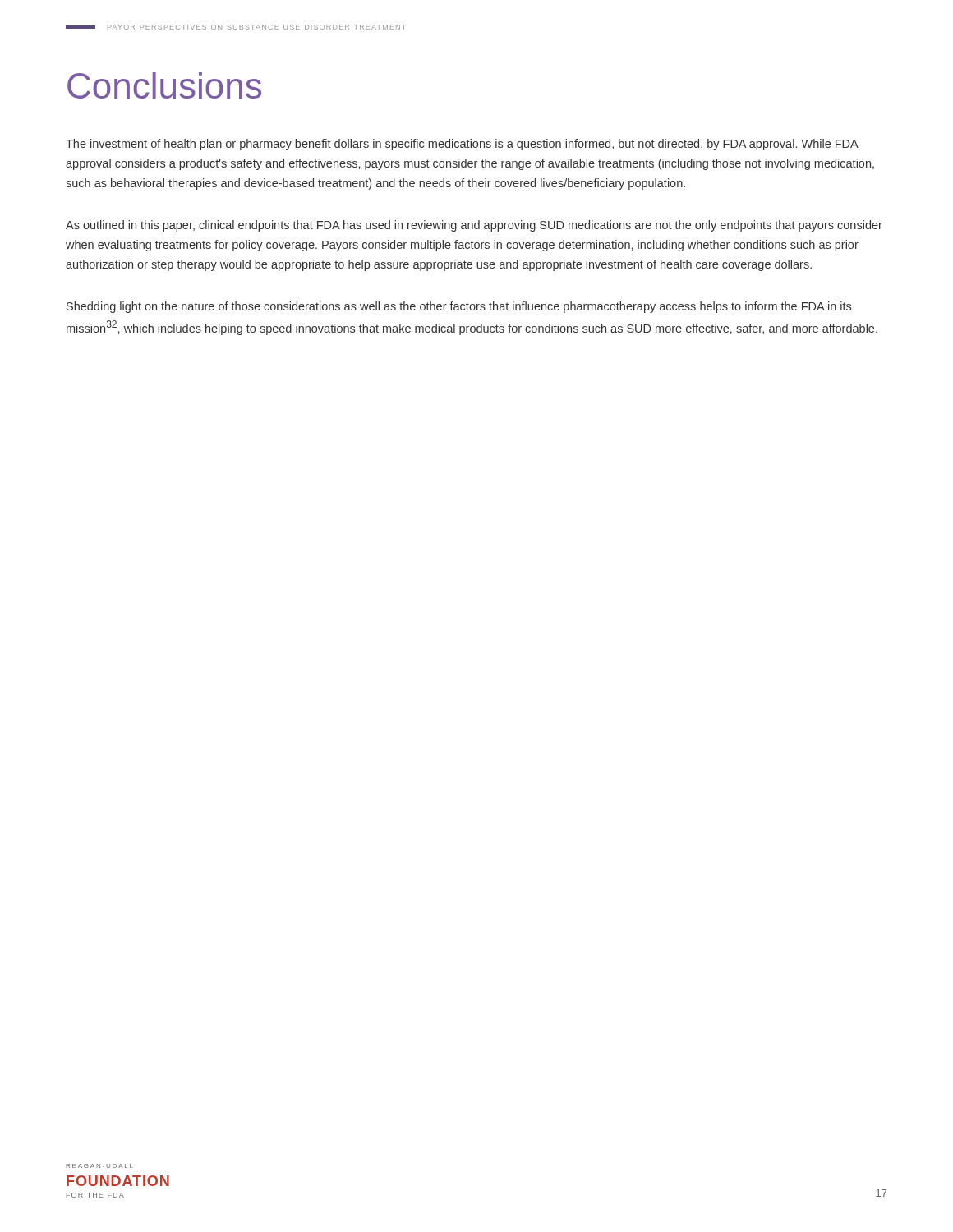
Task: Select the text block that says "The investment of health plan or"
Action: coord(470,163)
